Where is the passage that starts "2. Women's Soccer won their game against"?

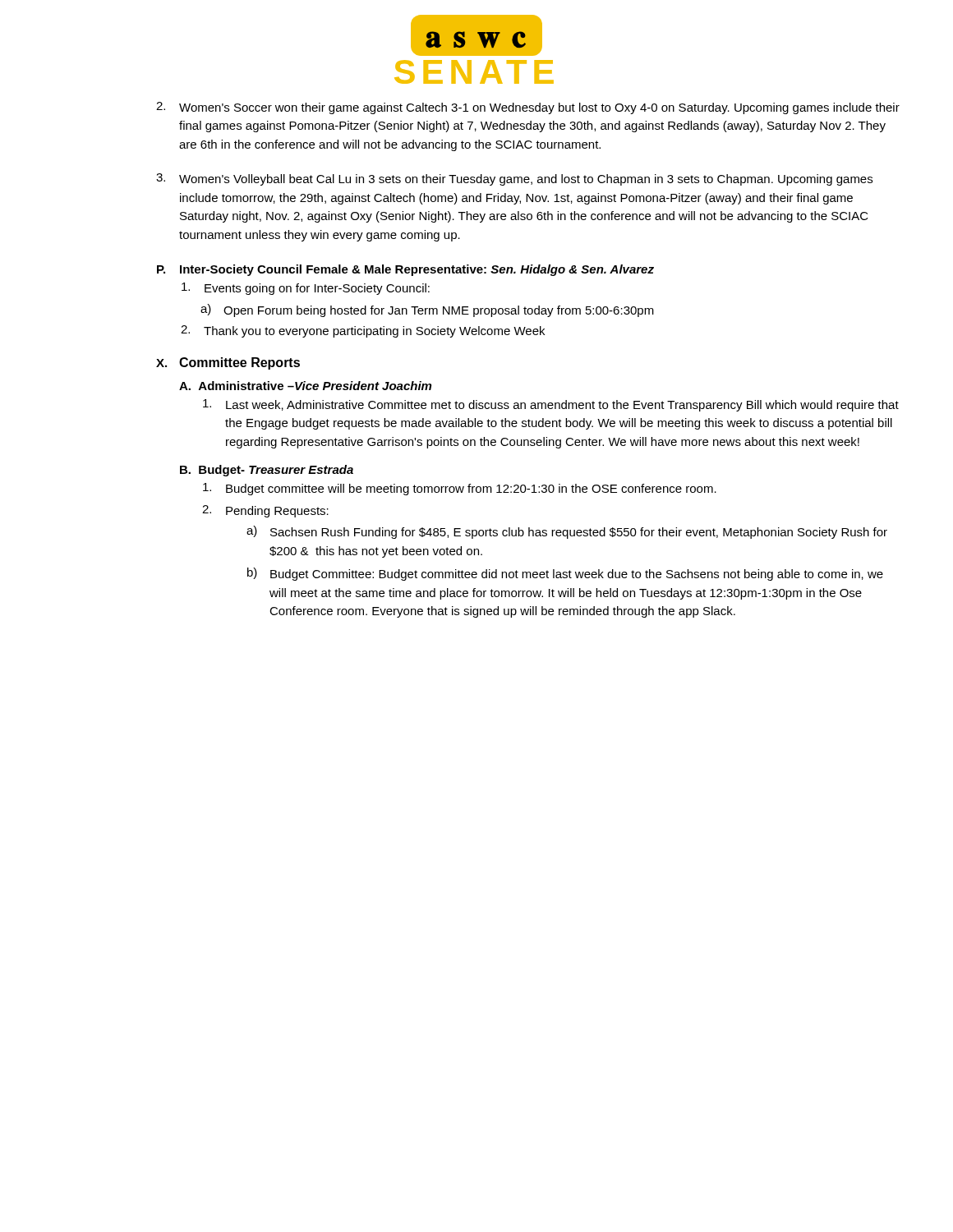click(530, 126)
